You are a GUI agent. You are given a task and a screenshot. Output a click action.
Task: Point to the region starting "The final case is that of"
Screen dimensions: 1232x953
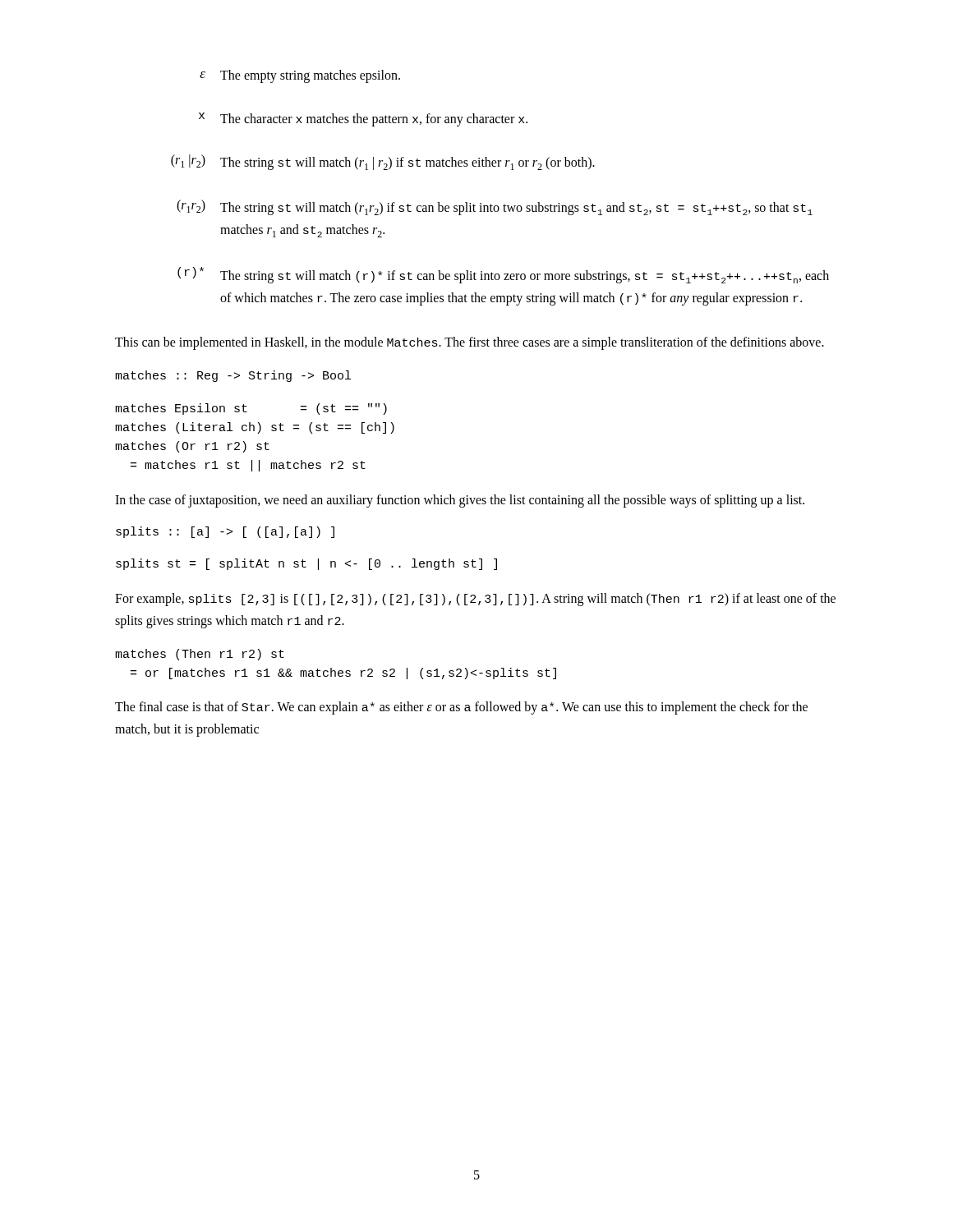(x=476, y=718)
